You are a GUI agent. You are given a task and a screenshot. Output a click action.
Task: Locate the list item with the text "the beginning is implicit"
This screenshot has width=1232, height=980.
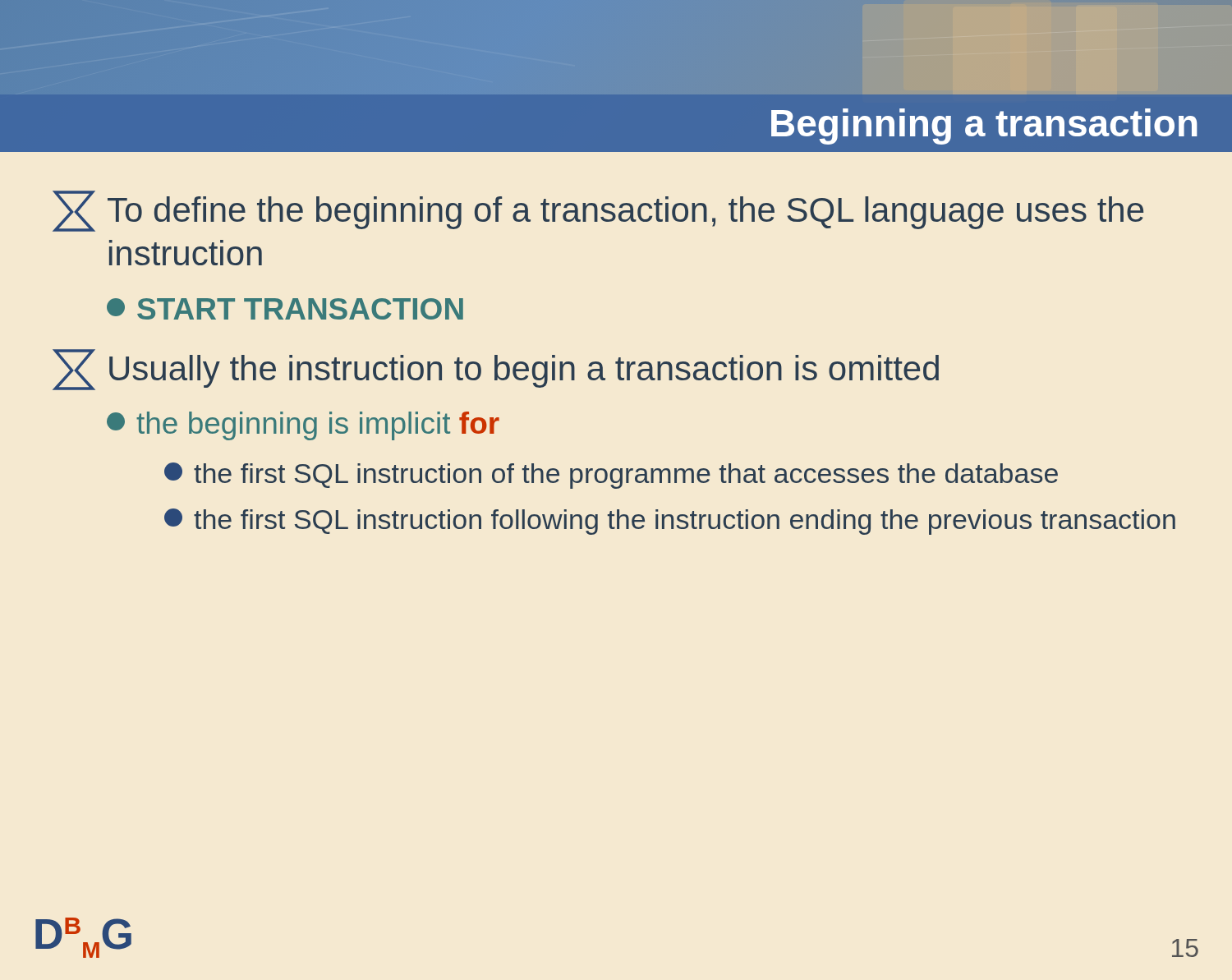(x=303, y=424)
